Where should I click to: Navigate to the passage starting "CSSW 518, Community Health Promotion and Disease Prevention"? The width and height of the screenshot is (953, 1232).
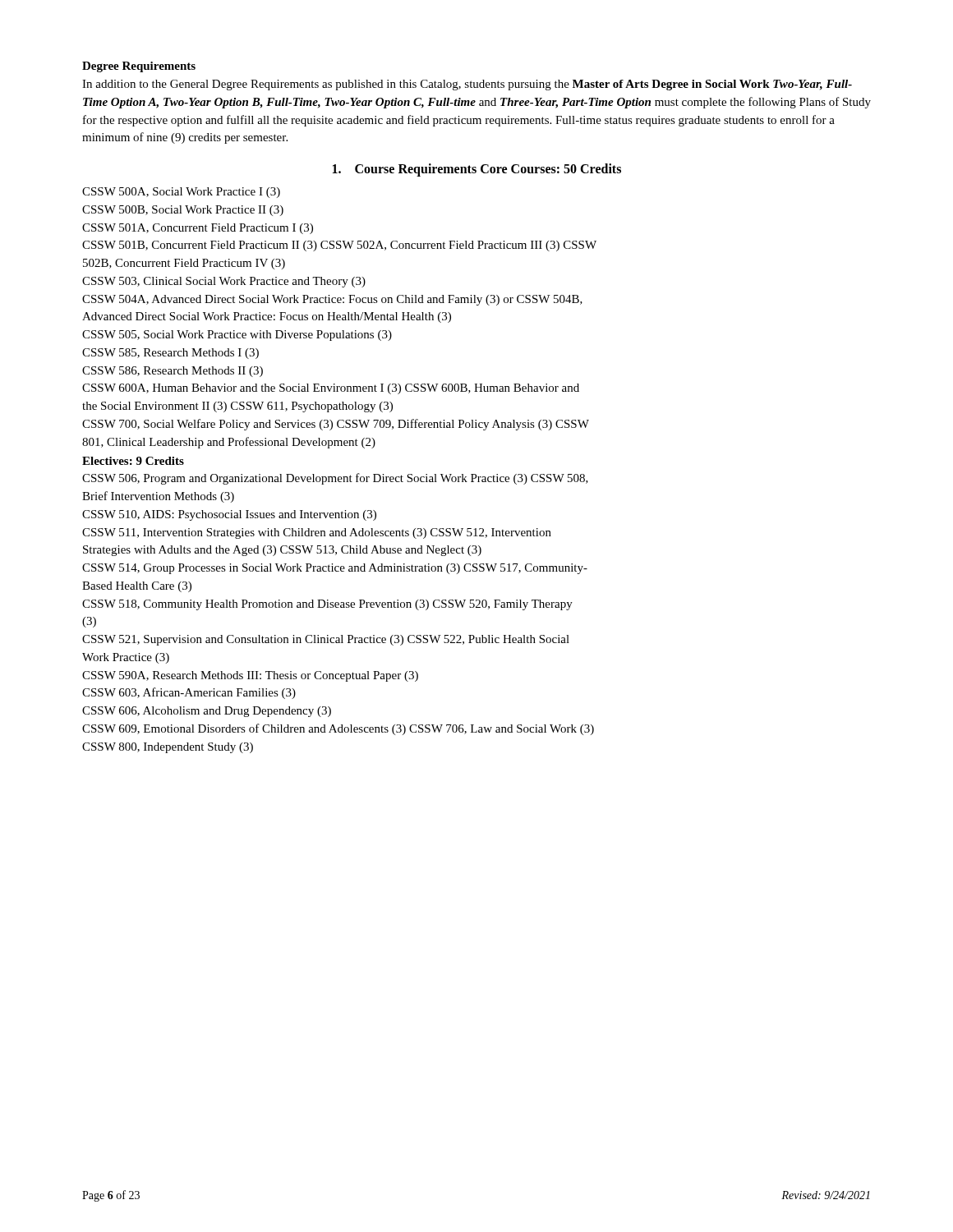pyautogui.click(x=327, y=612)
